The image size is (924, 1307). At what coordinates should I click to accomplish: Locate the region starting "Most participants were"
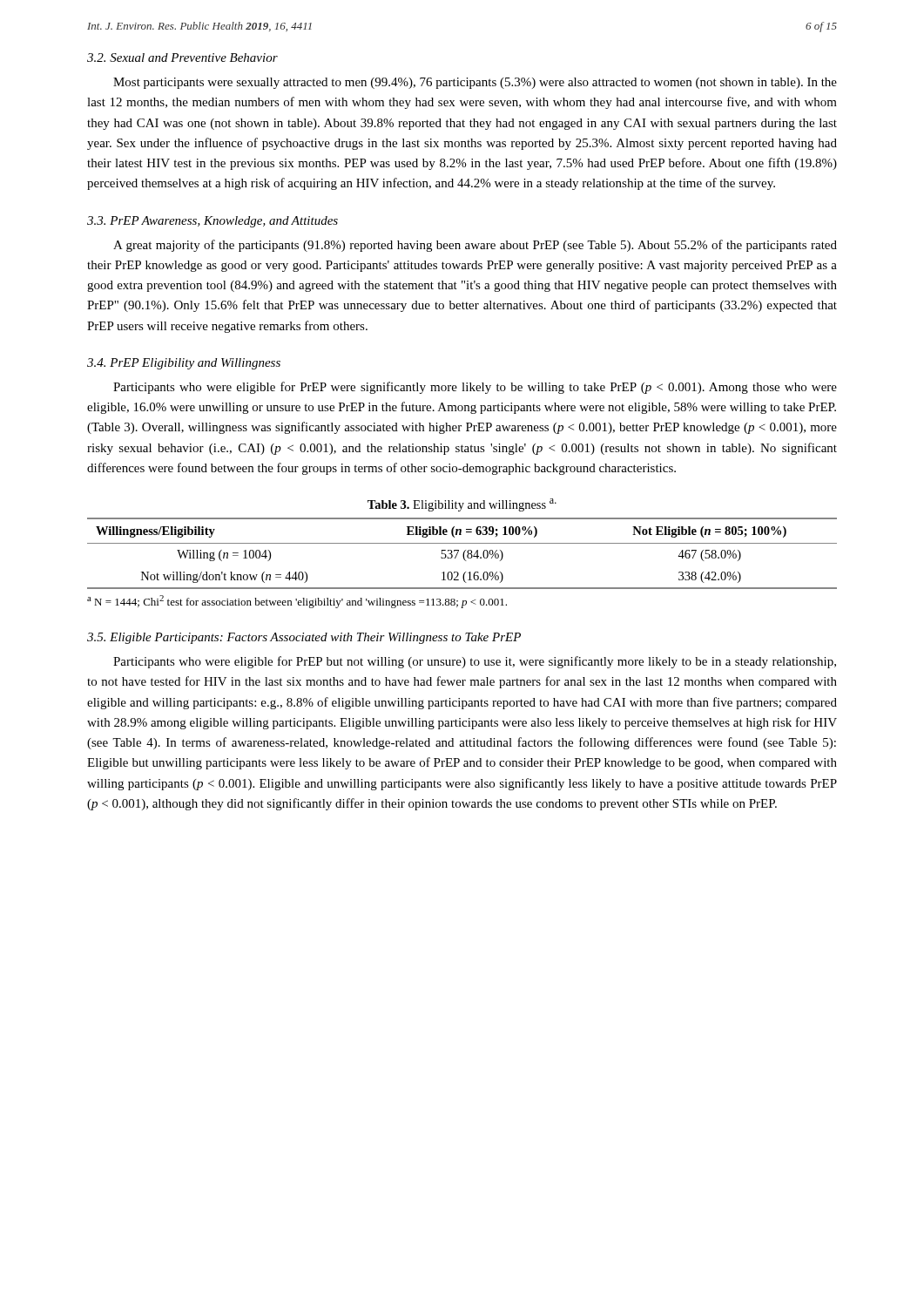click(462, 133)
